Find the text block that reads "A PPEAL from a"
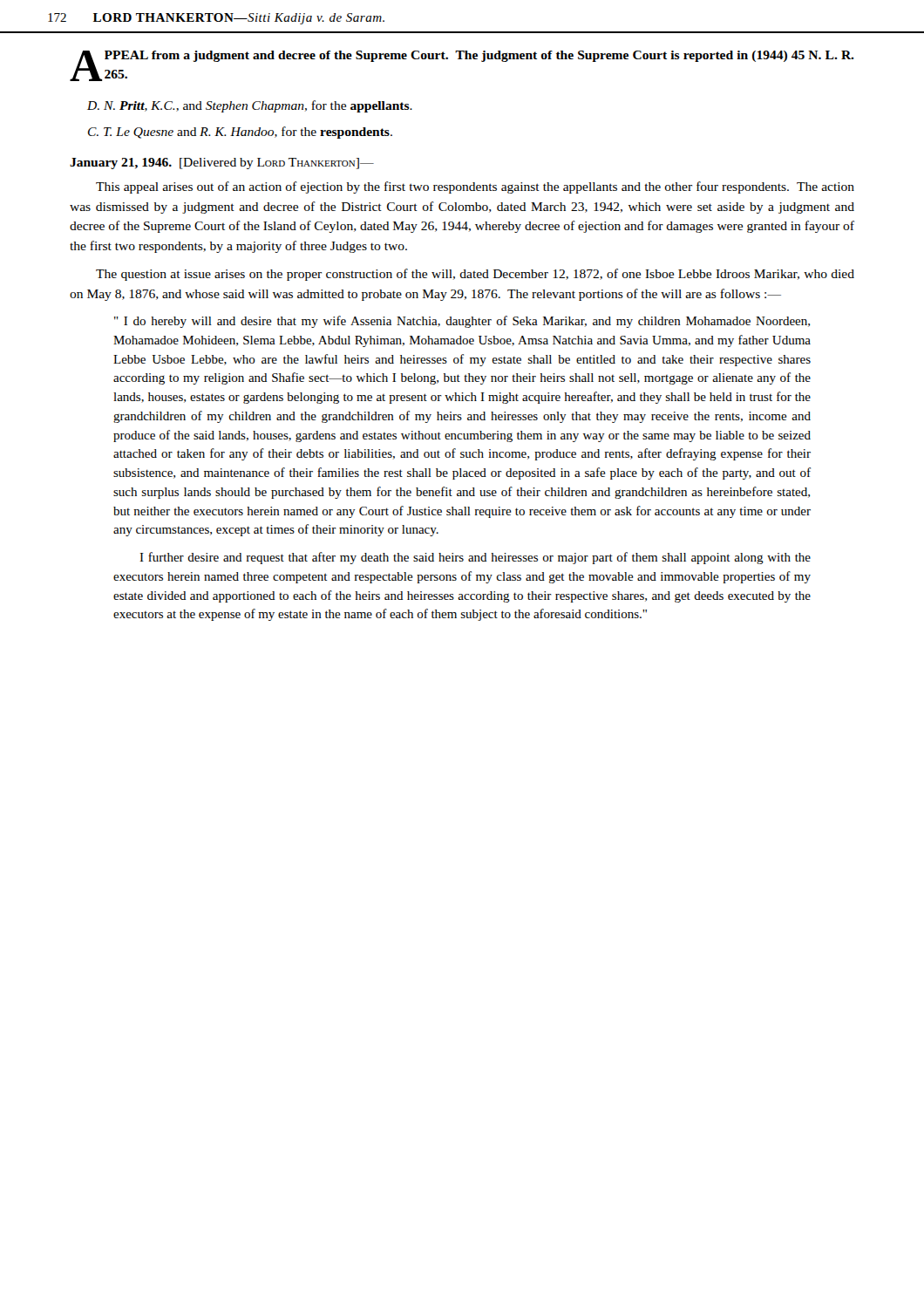 462,65
